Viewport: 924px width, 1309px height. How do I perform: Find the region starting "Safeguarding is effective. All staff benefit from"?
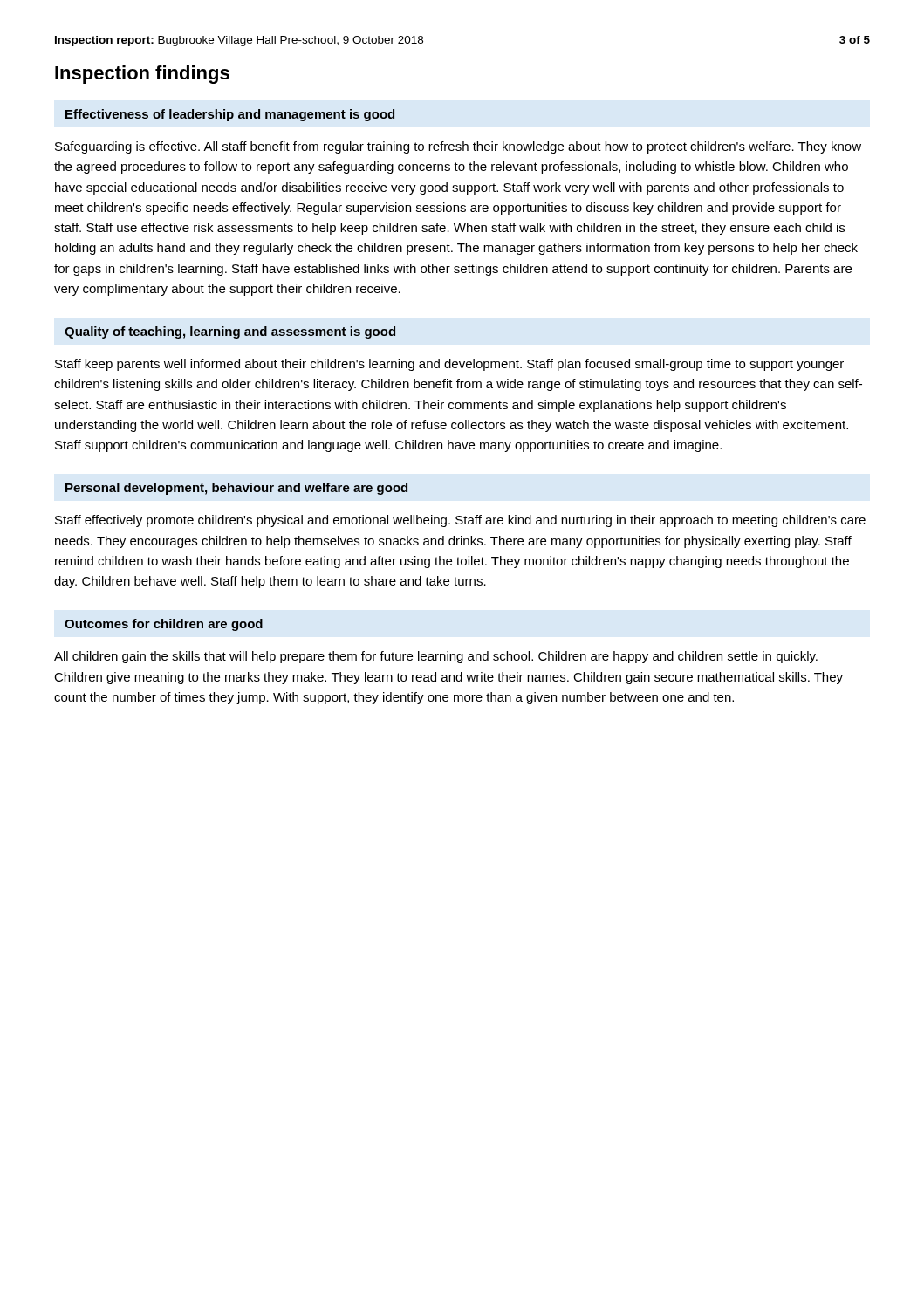coord(458,217)
